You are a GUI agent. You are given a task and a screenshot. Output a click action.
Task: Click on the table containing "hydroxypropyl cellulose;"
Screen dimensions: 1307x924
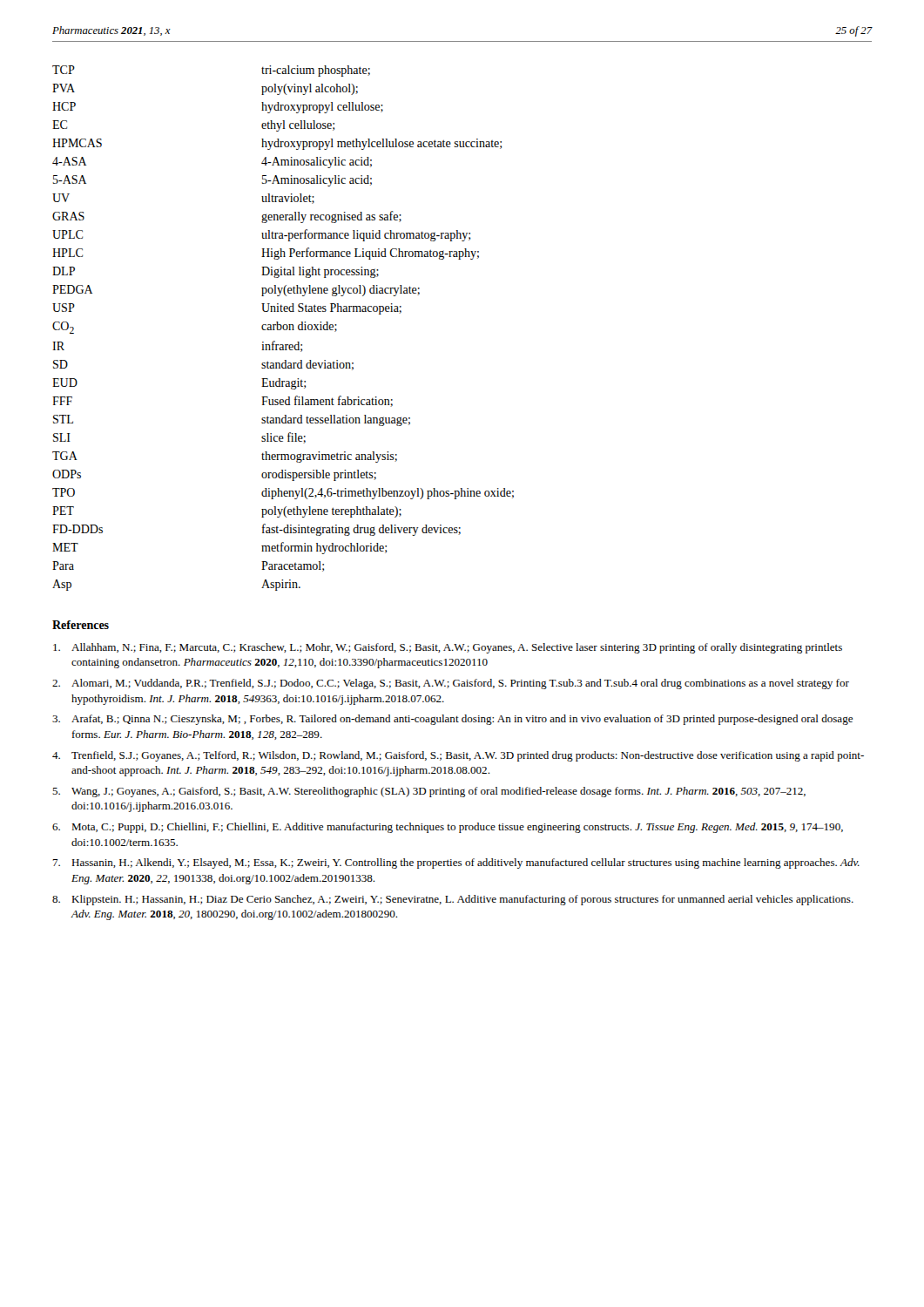point(462,328)
